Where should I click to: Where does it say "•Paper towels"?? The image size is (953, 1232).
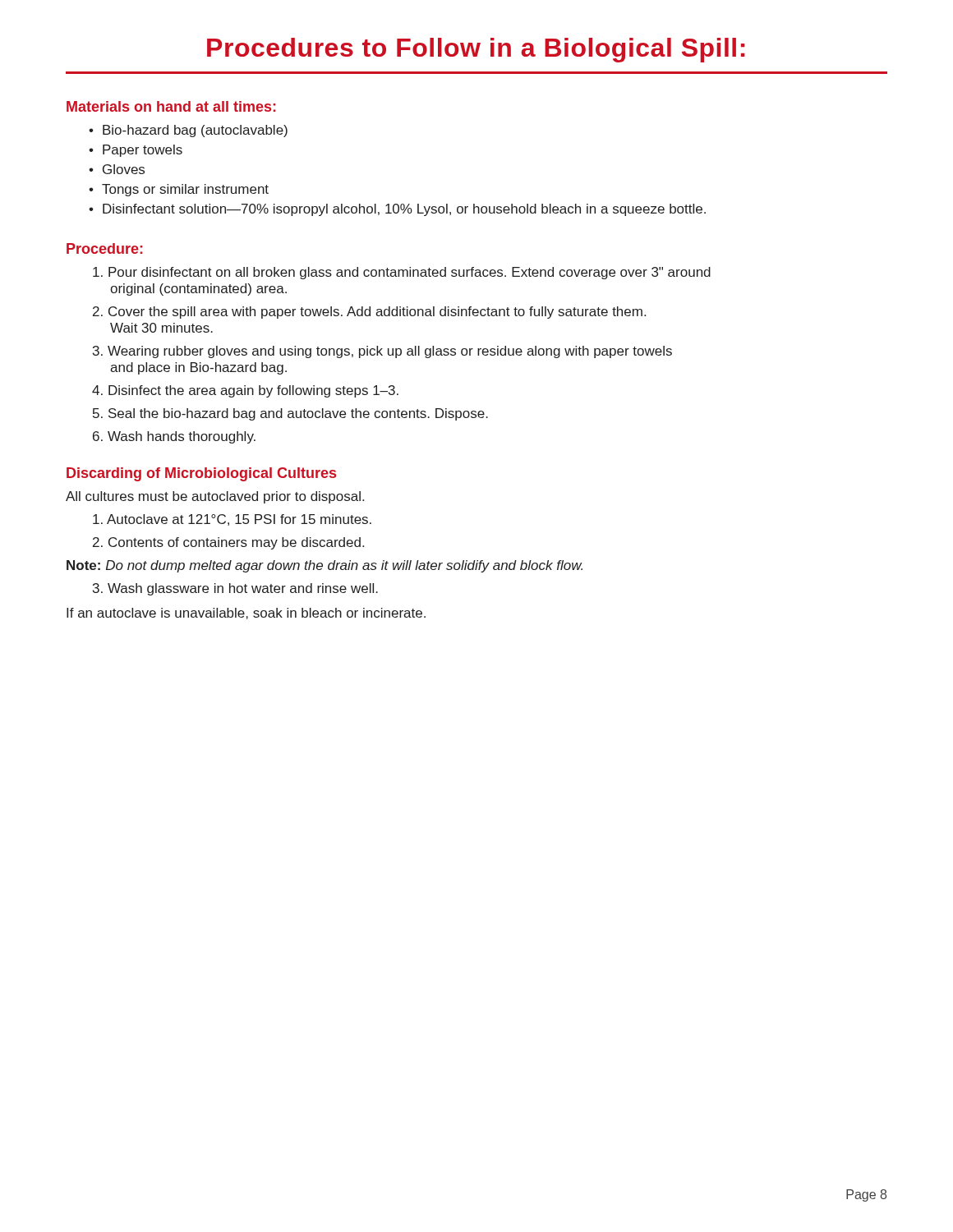[x=136, y=150]
